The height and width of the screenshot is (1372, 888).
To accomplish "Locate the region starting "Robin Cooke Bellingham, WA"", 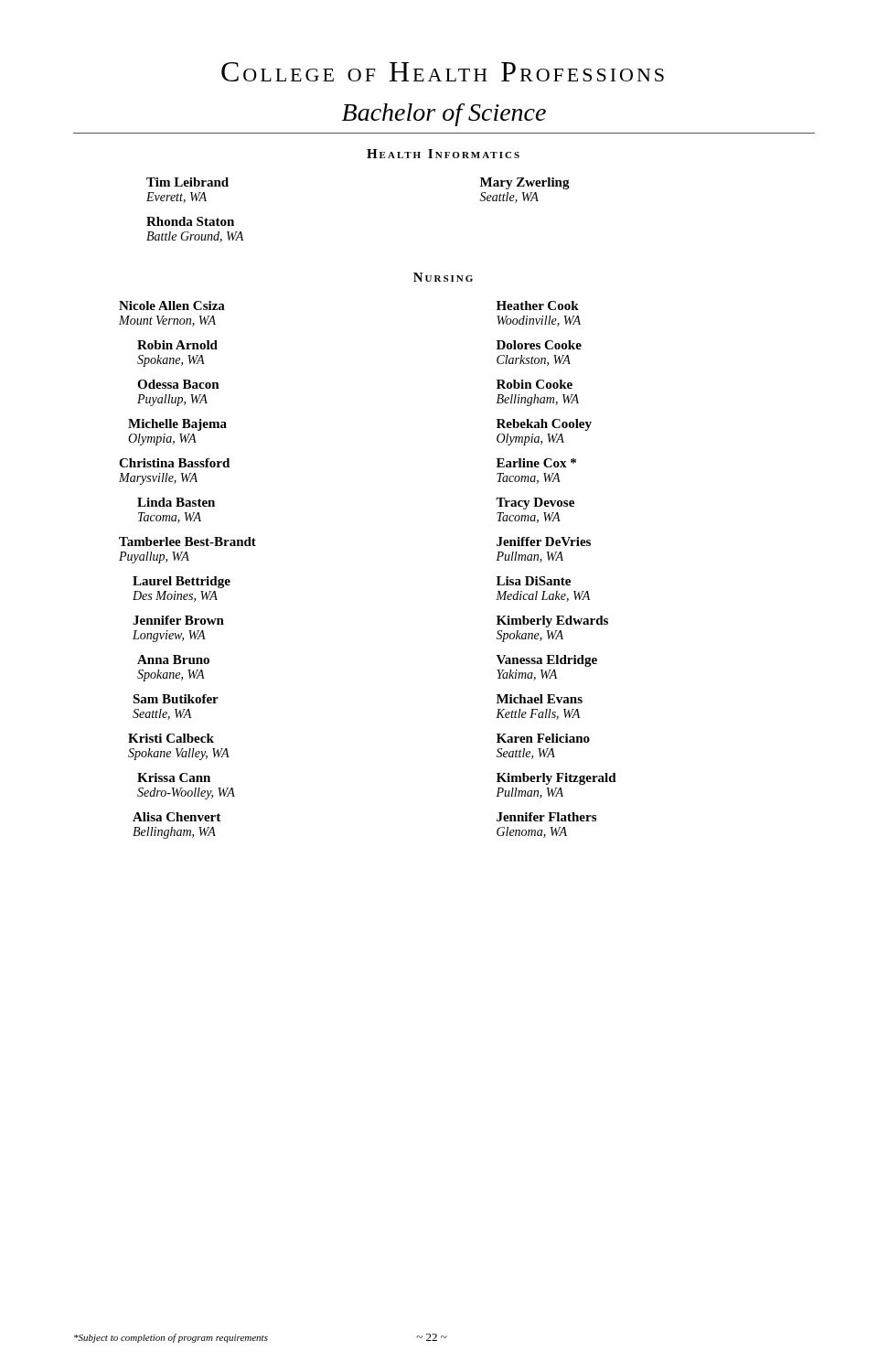I will point(538,392).
